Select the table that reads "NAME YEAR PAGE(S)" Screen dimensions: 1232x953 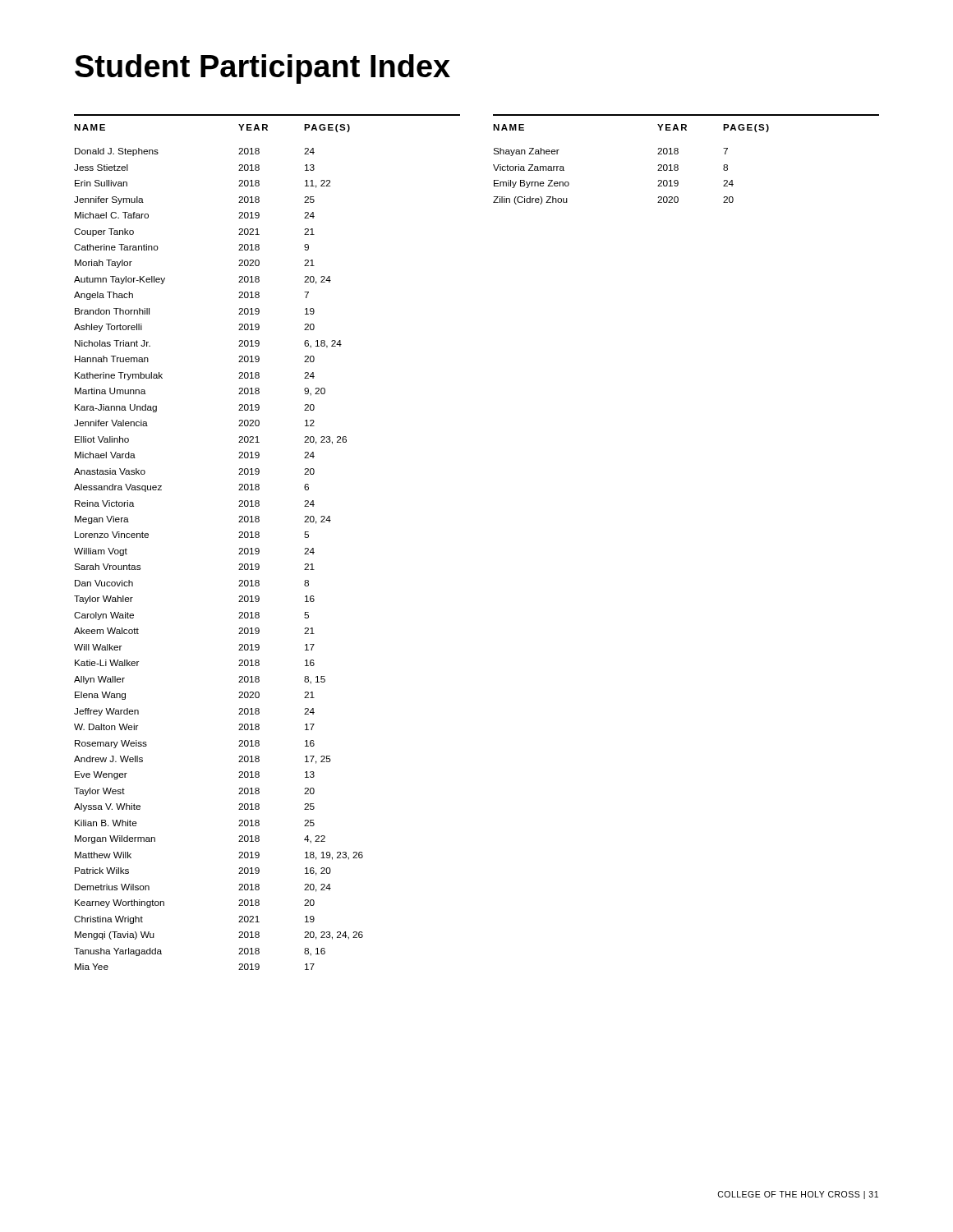[476, 545]
